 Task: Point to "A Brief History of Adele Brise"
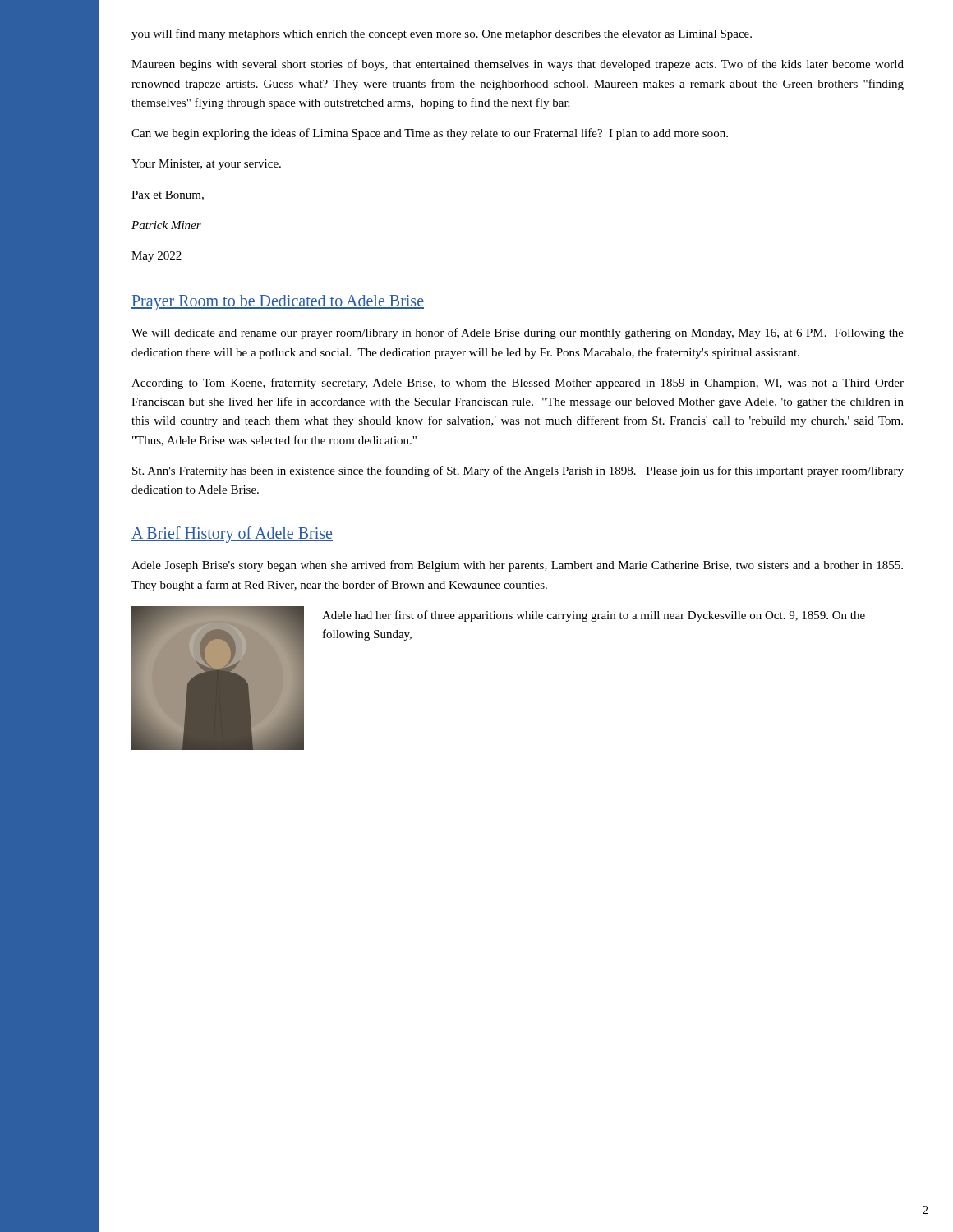click(x=232, y=535)
